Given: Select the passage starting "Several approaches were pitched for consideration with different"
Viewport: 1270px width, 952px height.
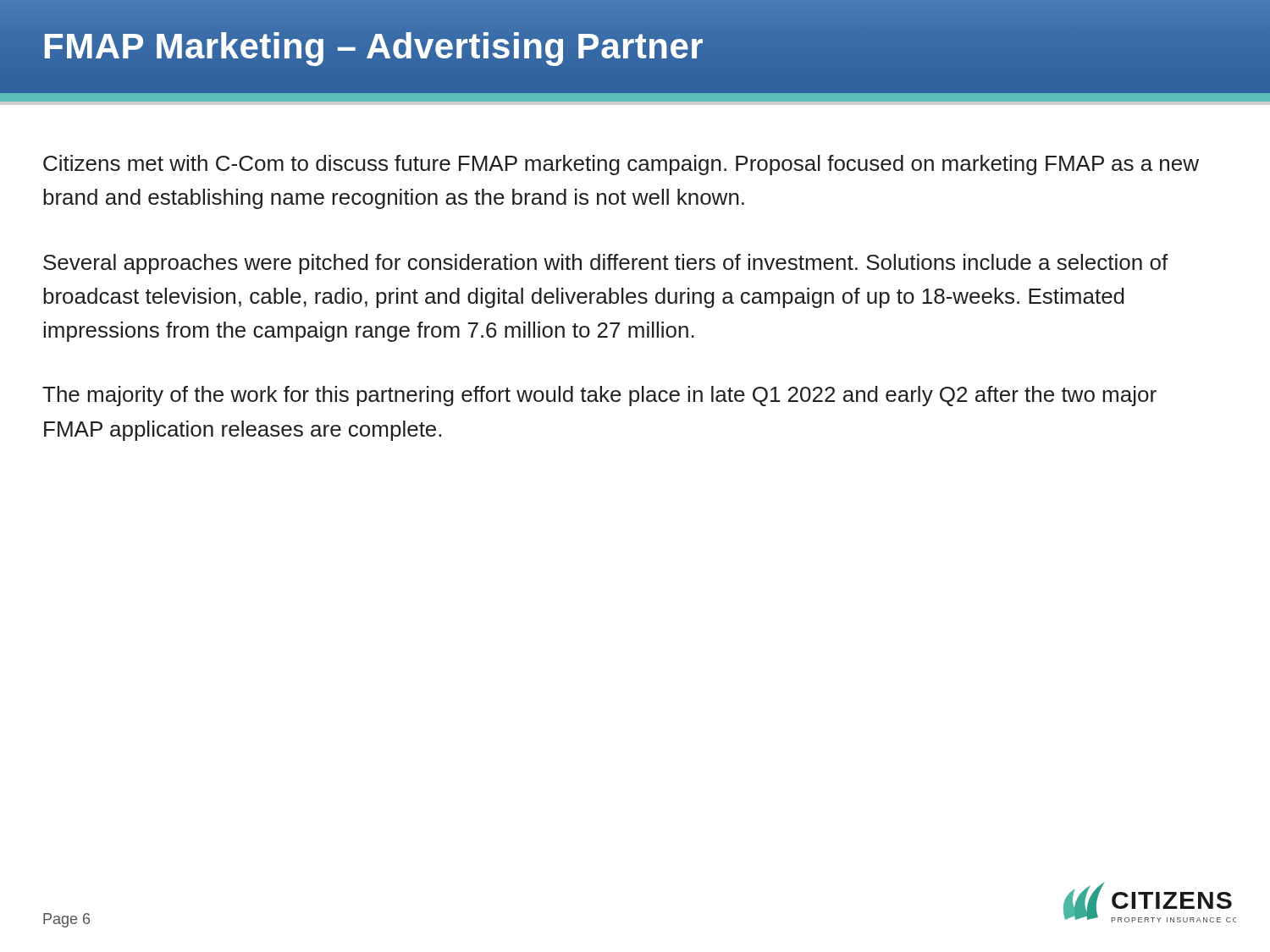Looking at the screenshot, I should [605, 296].
